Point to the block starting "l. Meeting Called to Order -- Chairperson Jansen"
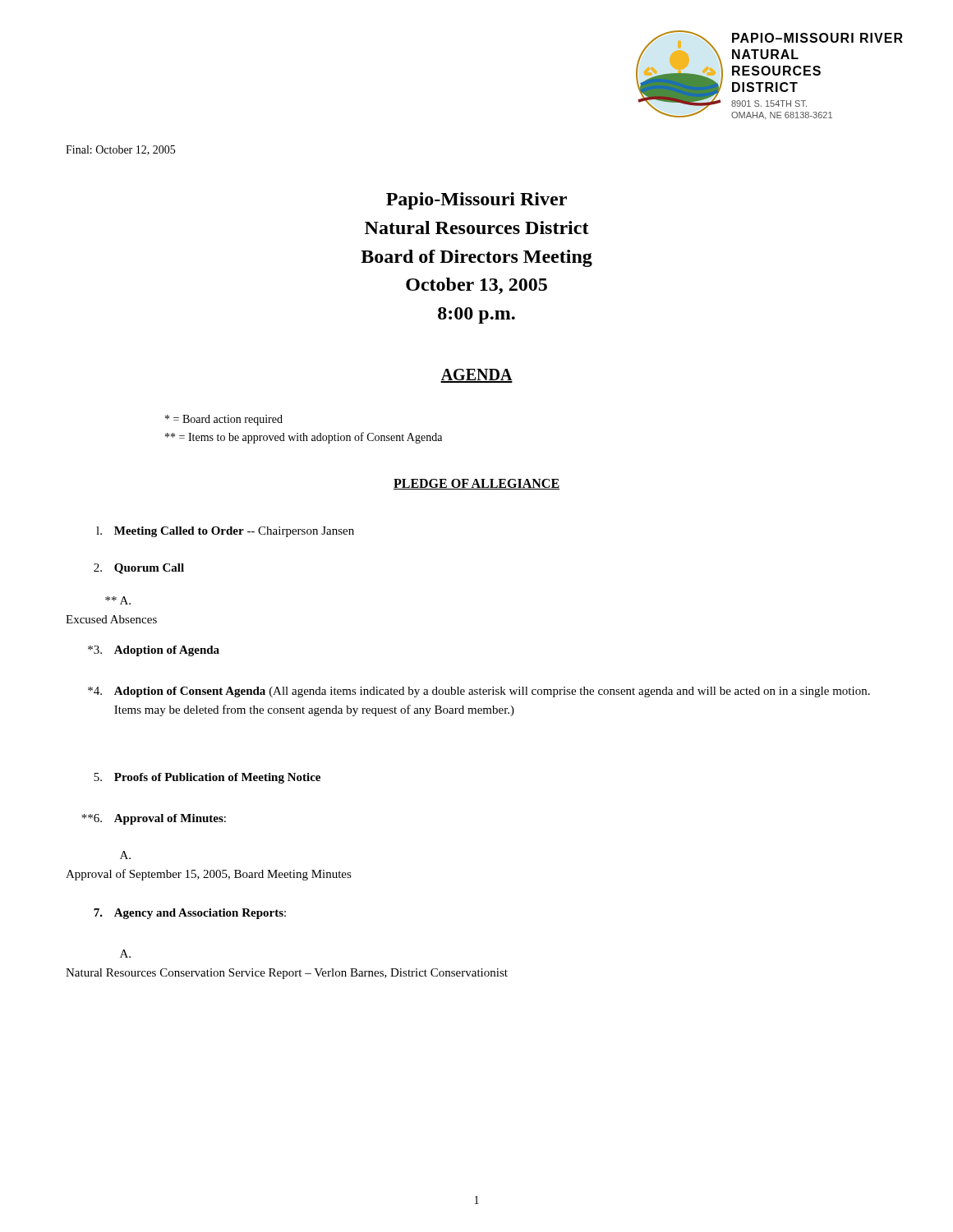 tap(225, 532)
